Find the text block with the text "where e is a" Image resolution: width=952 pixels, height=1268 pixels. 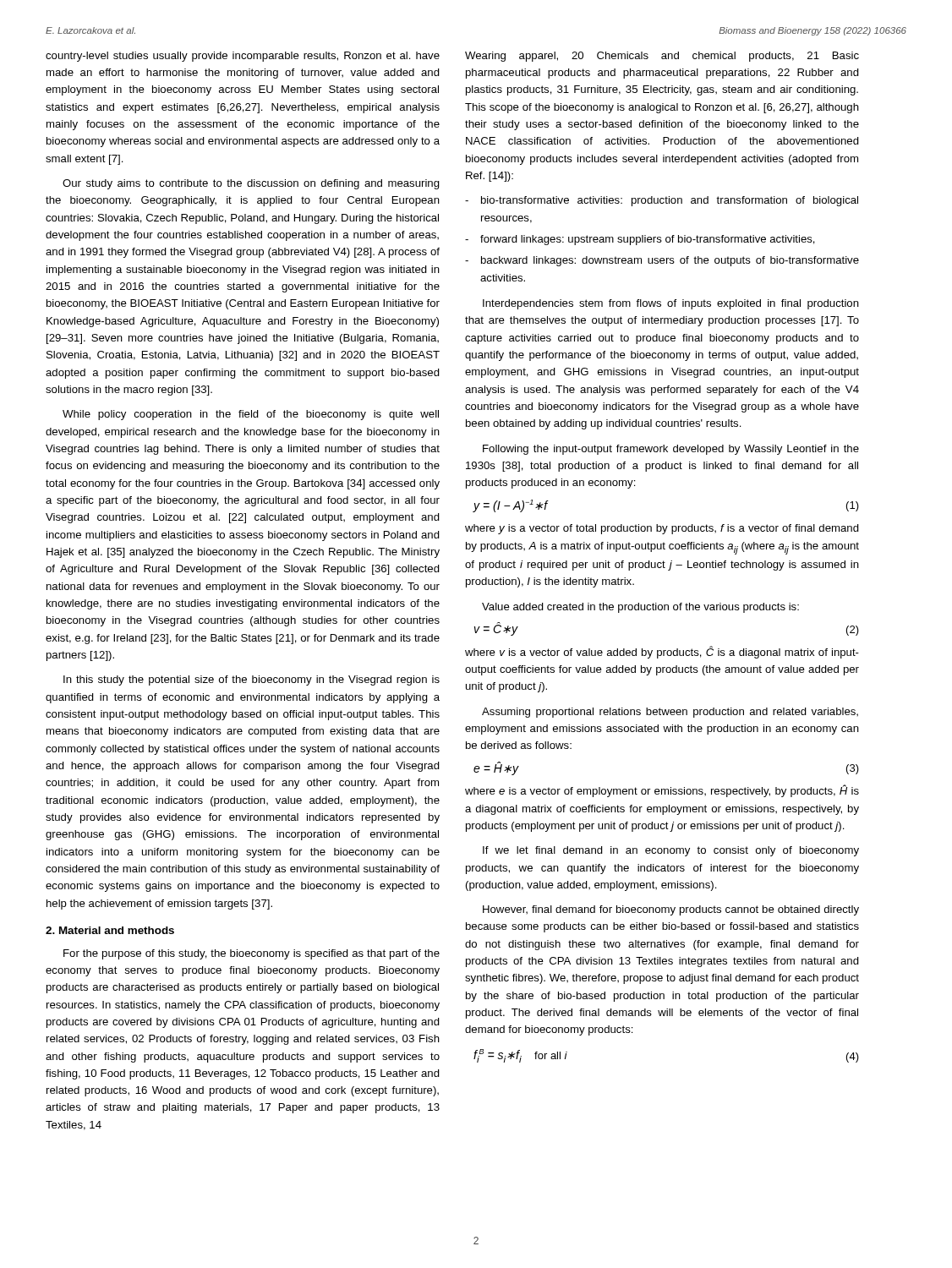pos(662,809)
